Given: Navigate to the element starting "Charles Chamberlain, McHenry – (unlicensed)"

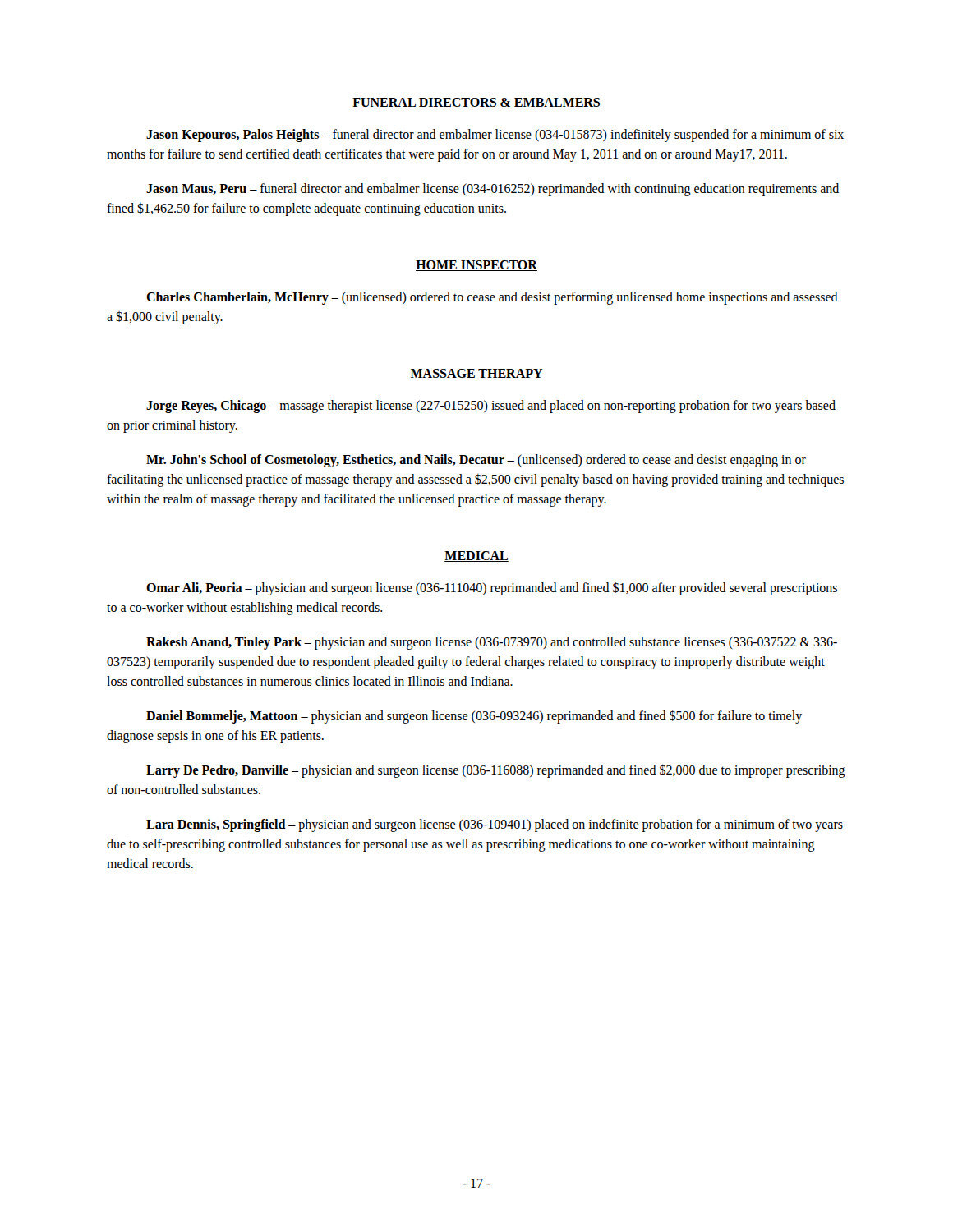Looking at the screenshot, I should click(x=476, y=307).
